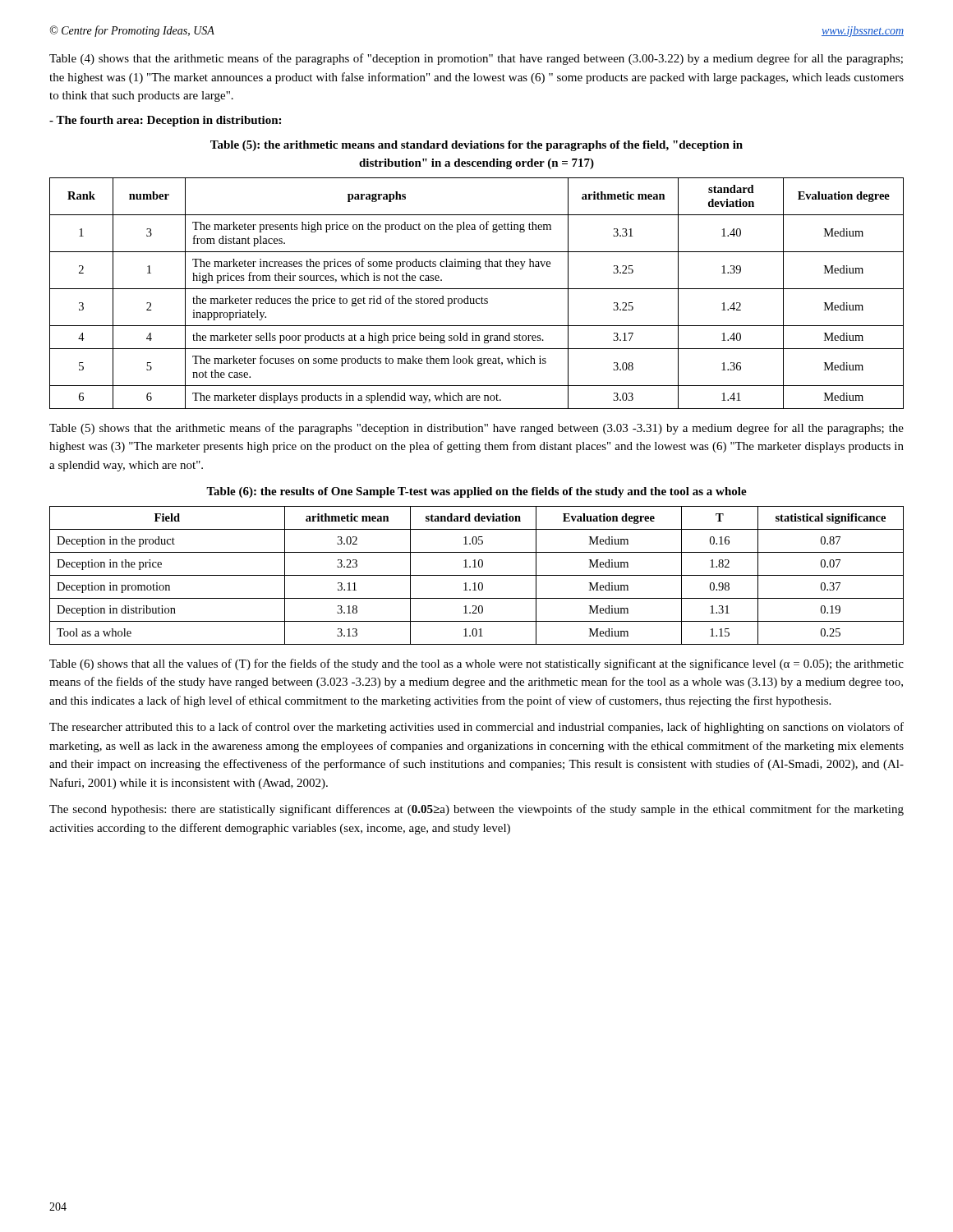
Task: Select the text block with the text "Table (6) shows that all the values"
Action: [476, 682]
